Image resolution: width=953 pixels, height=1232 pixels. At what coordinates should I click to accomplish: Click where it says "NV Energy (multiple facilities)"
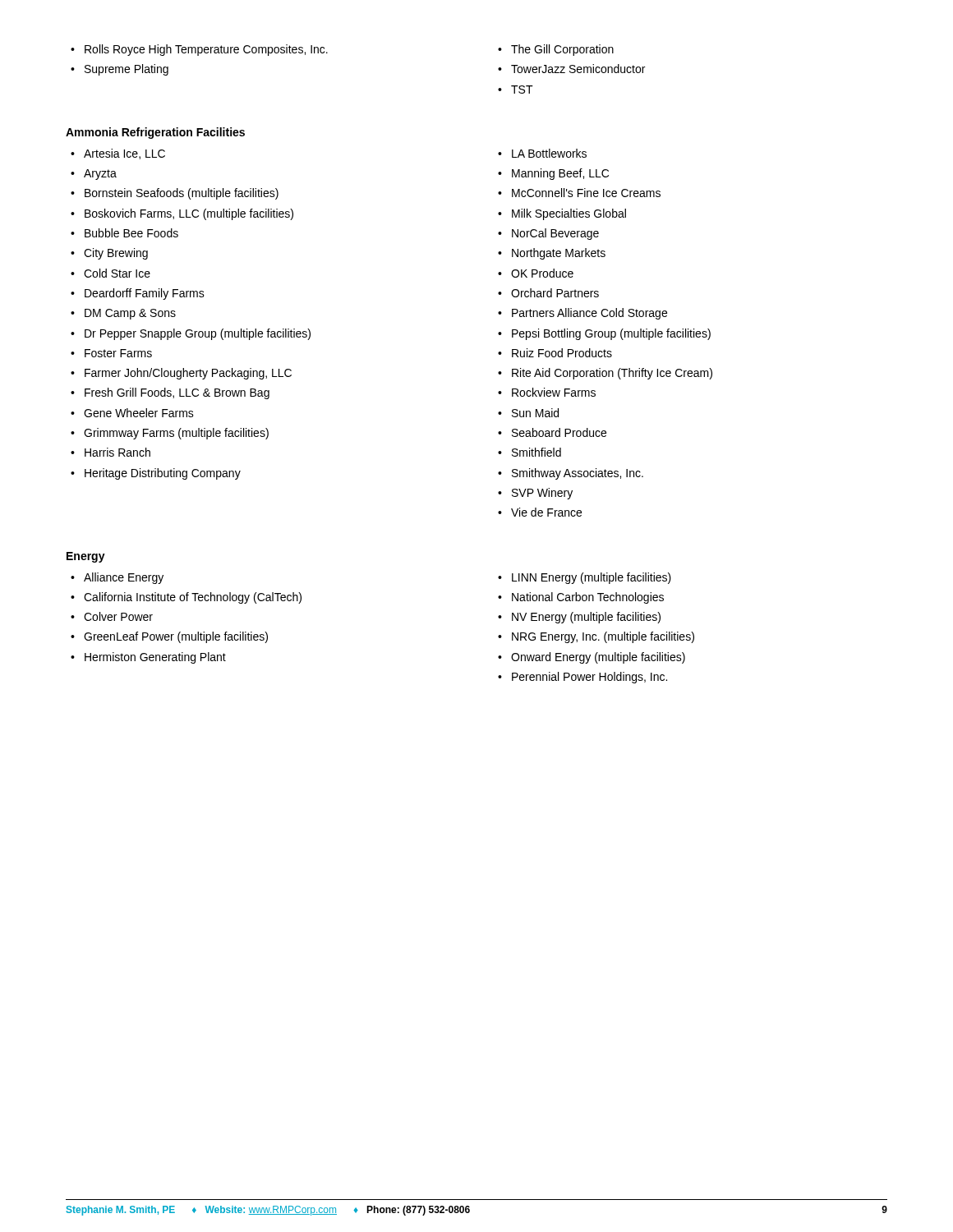pyautogui.click(x=586, y=617)
